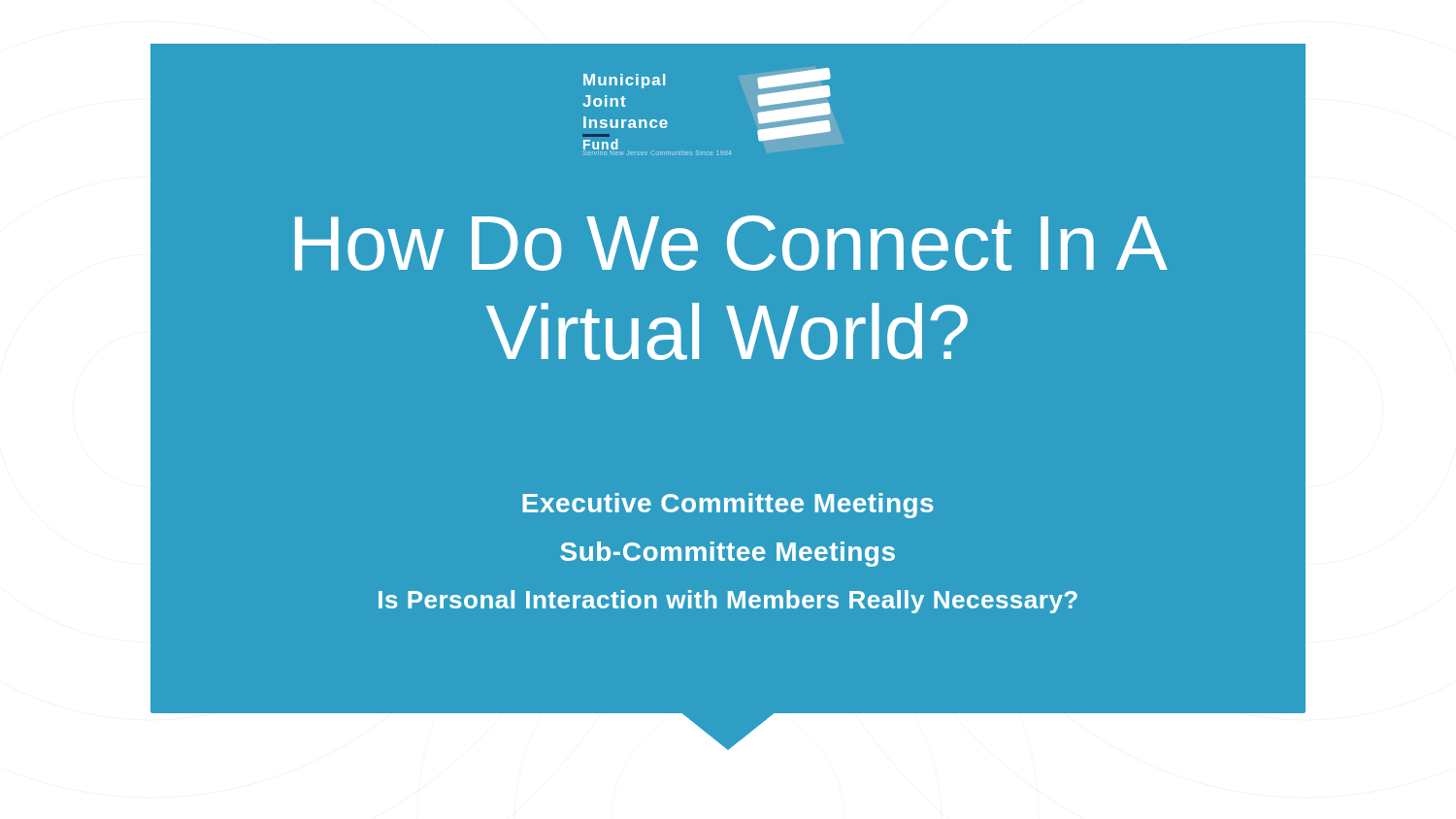Find the list item containing "Is Personal Interaction with Members Really"
Image resolution: width=1456 pixels, height=819 pixels.
[728, 600]
